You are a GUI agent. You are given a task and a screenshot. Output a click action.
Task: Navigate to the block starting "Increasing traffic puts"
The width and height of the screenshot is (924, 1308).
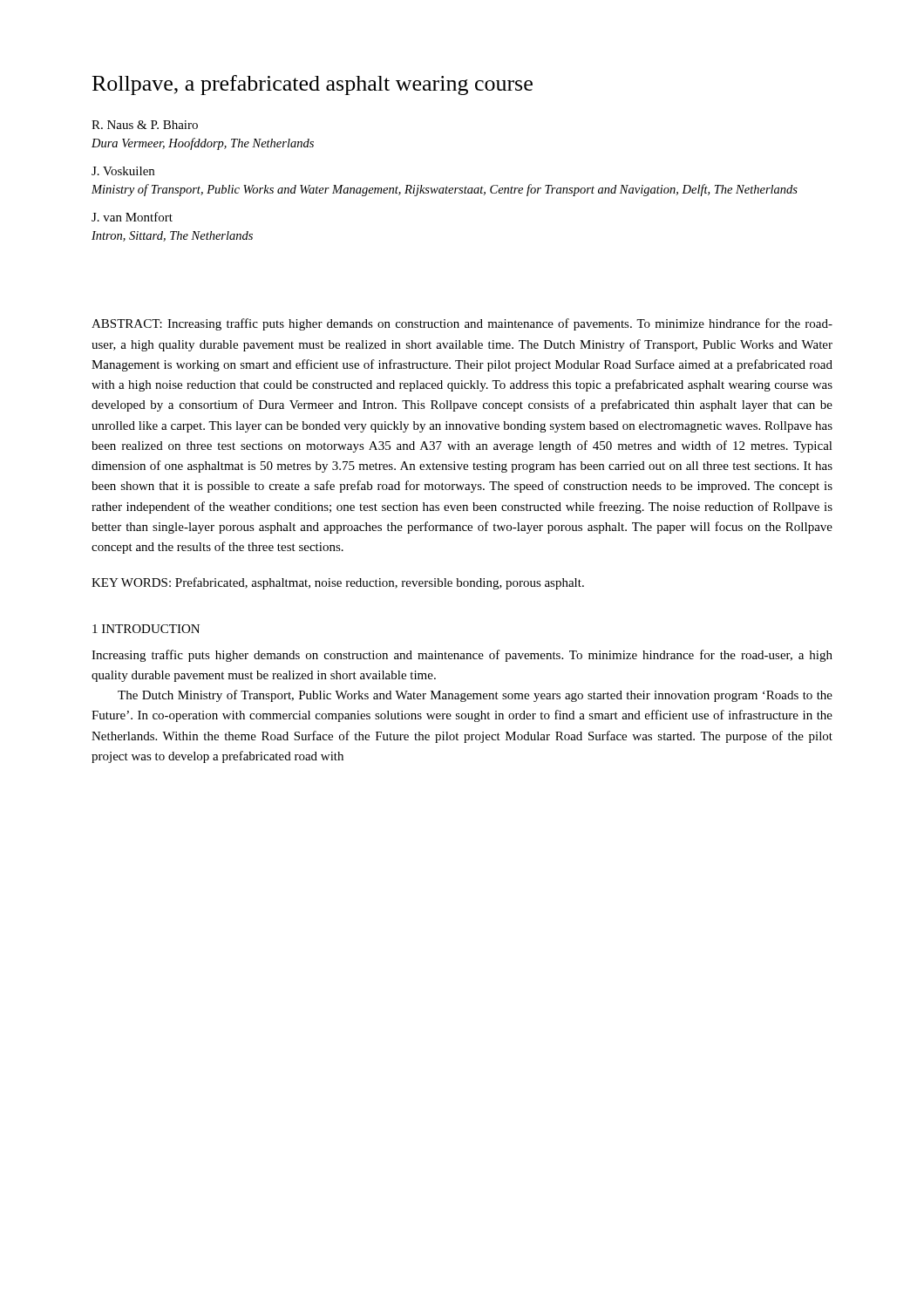pos(462,706)
